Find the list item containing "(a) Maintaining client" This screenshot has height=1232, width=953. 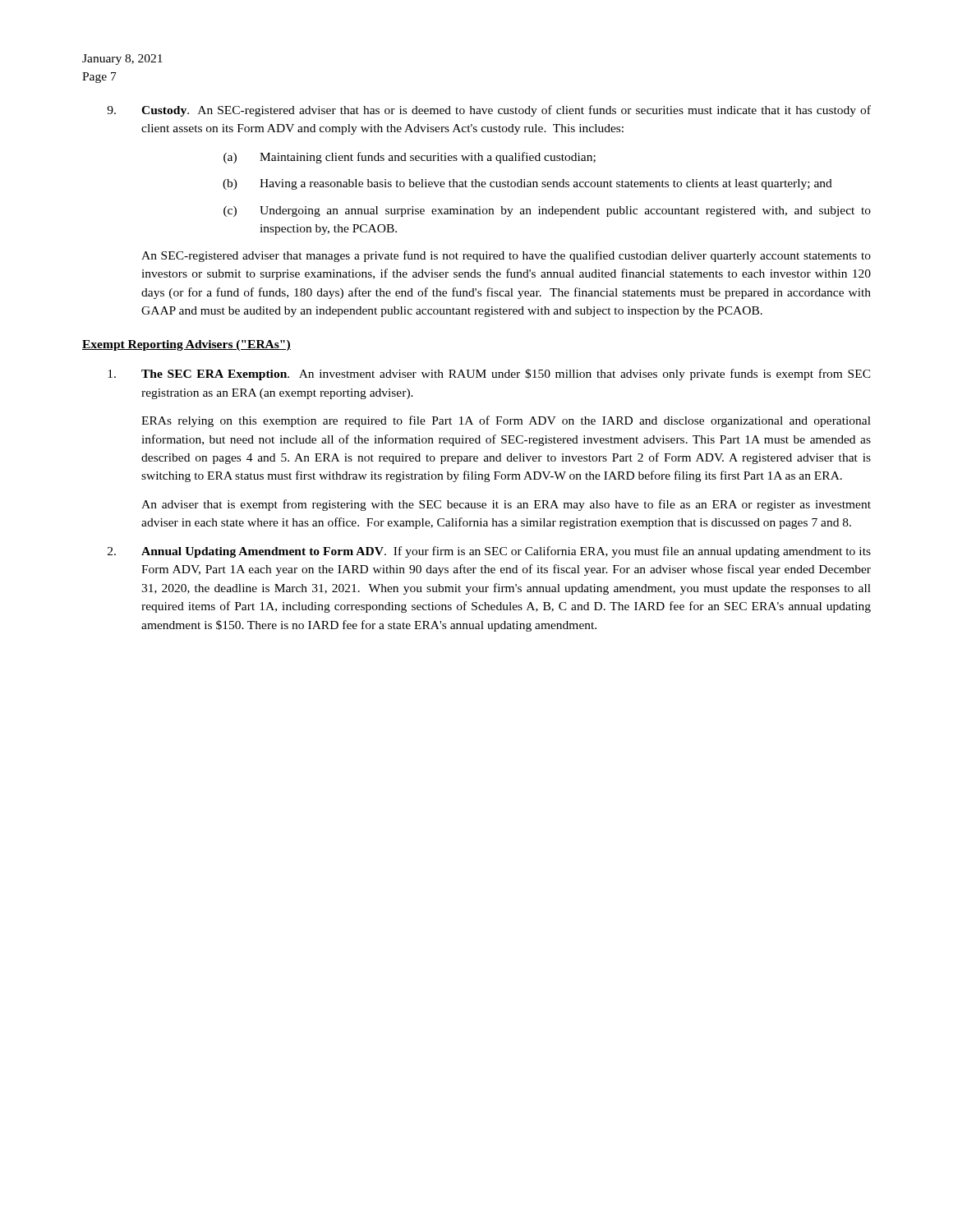tap(536, 157)
